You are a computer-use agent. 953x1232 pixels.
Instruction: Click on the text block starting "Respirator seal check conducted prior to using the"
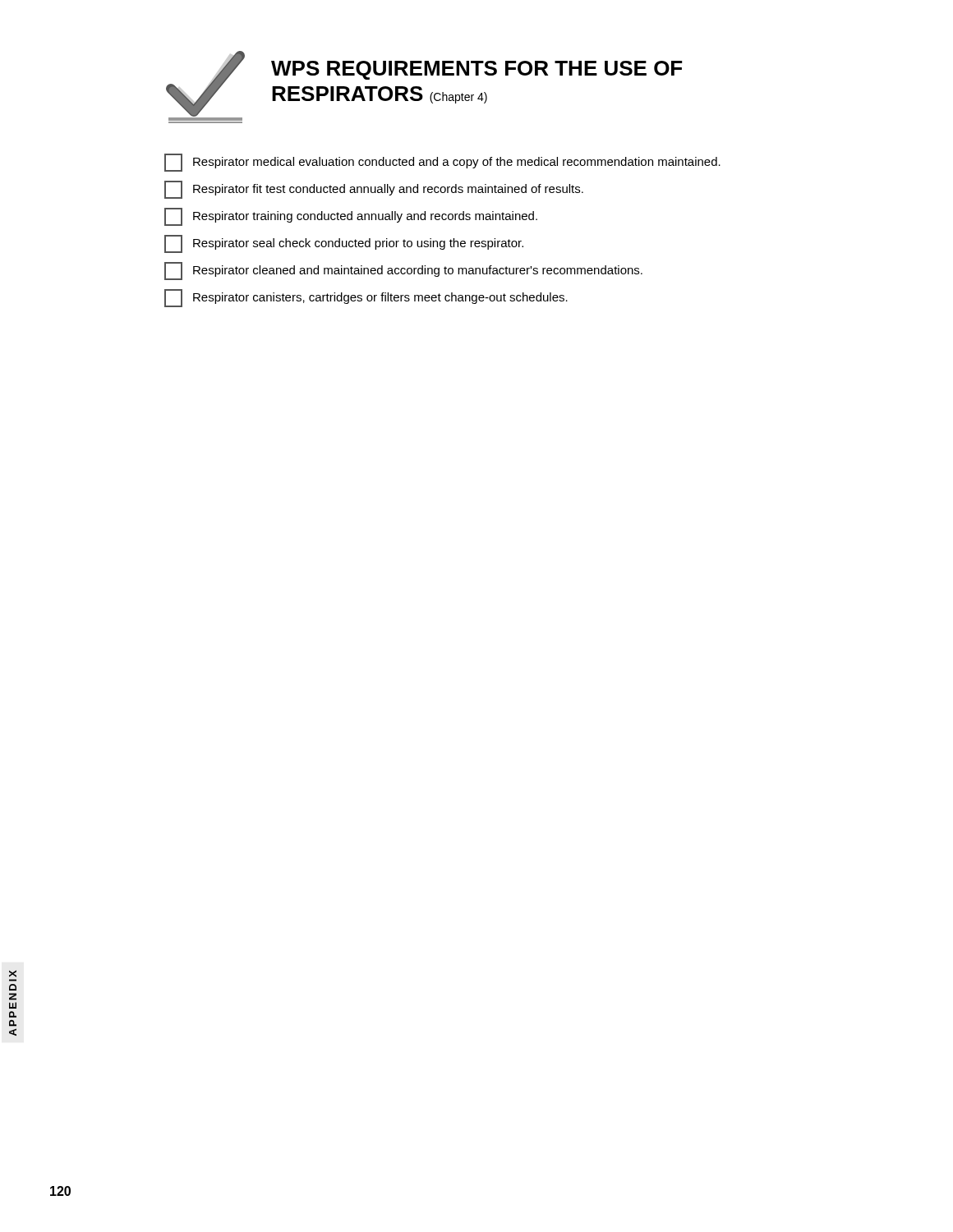534,244
